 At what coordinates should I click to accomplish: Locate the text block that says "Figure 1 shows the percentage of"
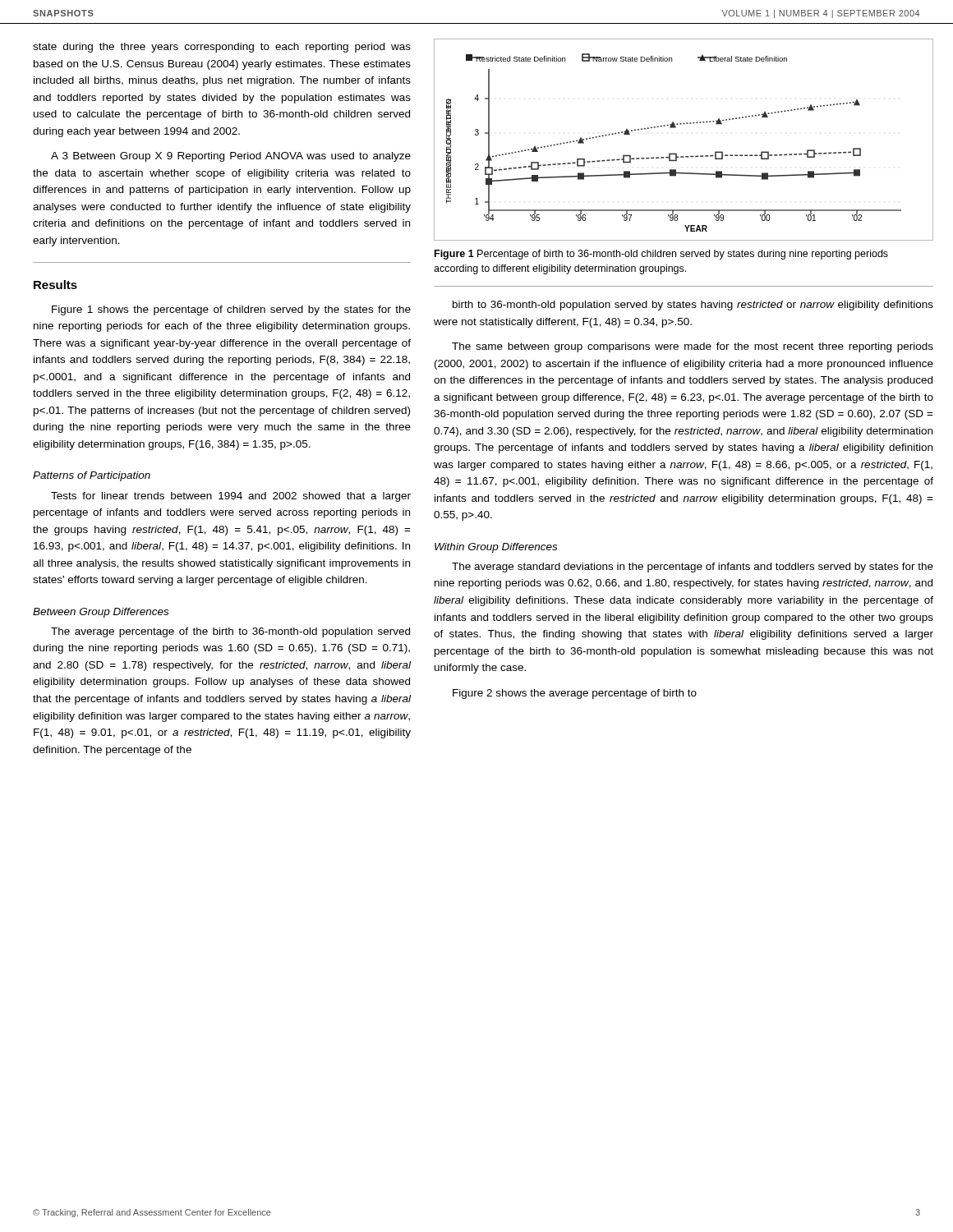(222, 377)
